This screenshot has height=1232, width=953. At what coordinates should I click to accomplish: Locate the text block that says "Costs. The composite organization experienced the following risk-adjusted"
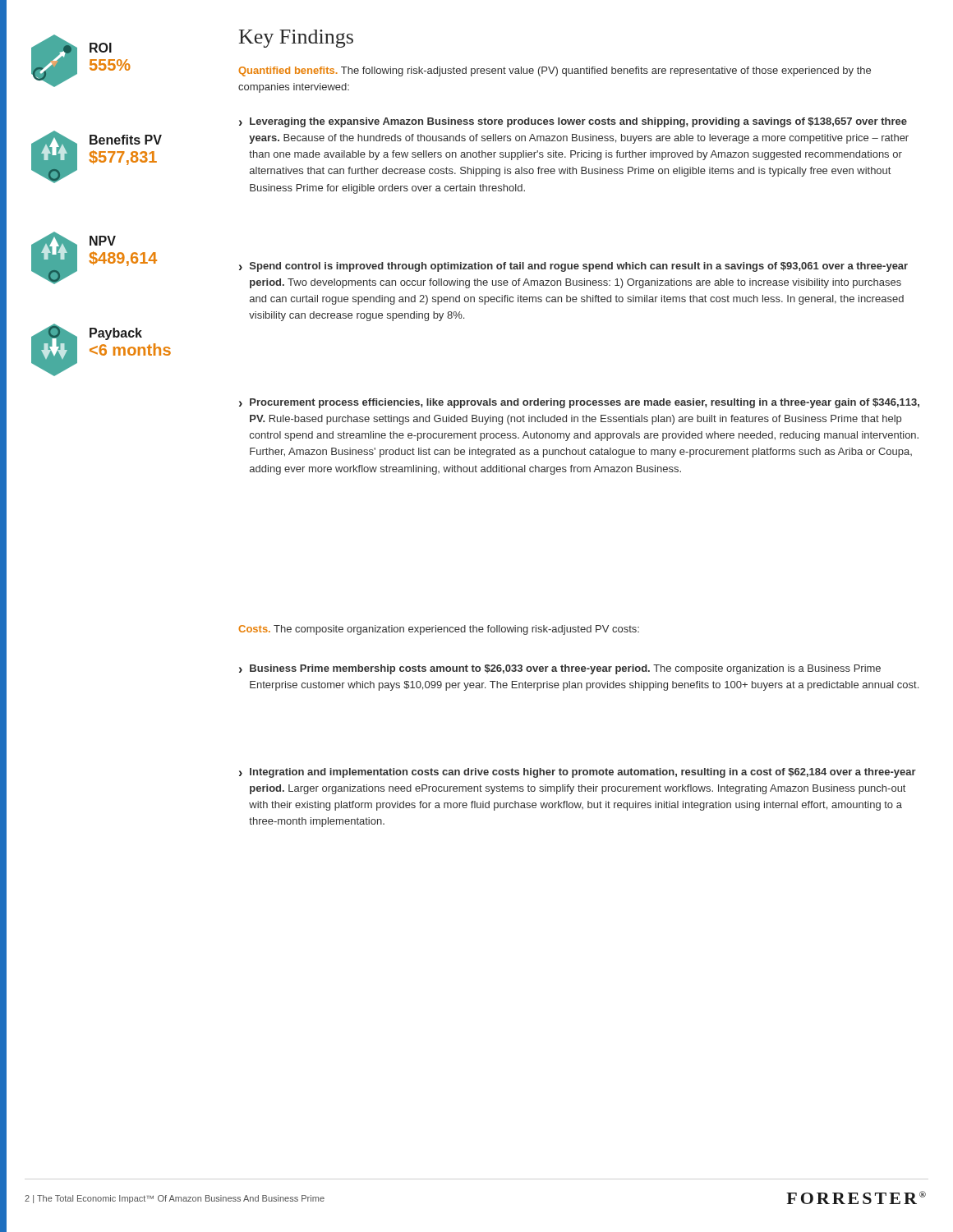[579, 629]
